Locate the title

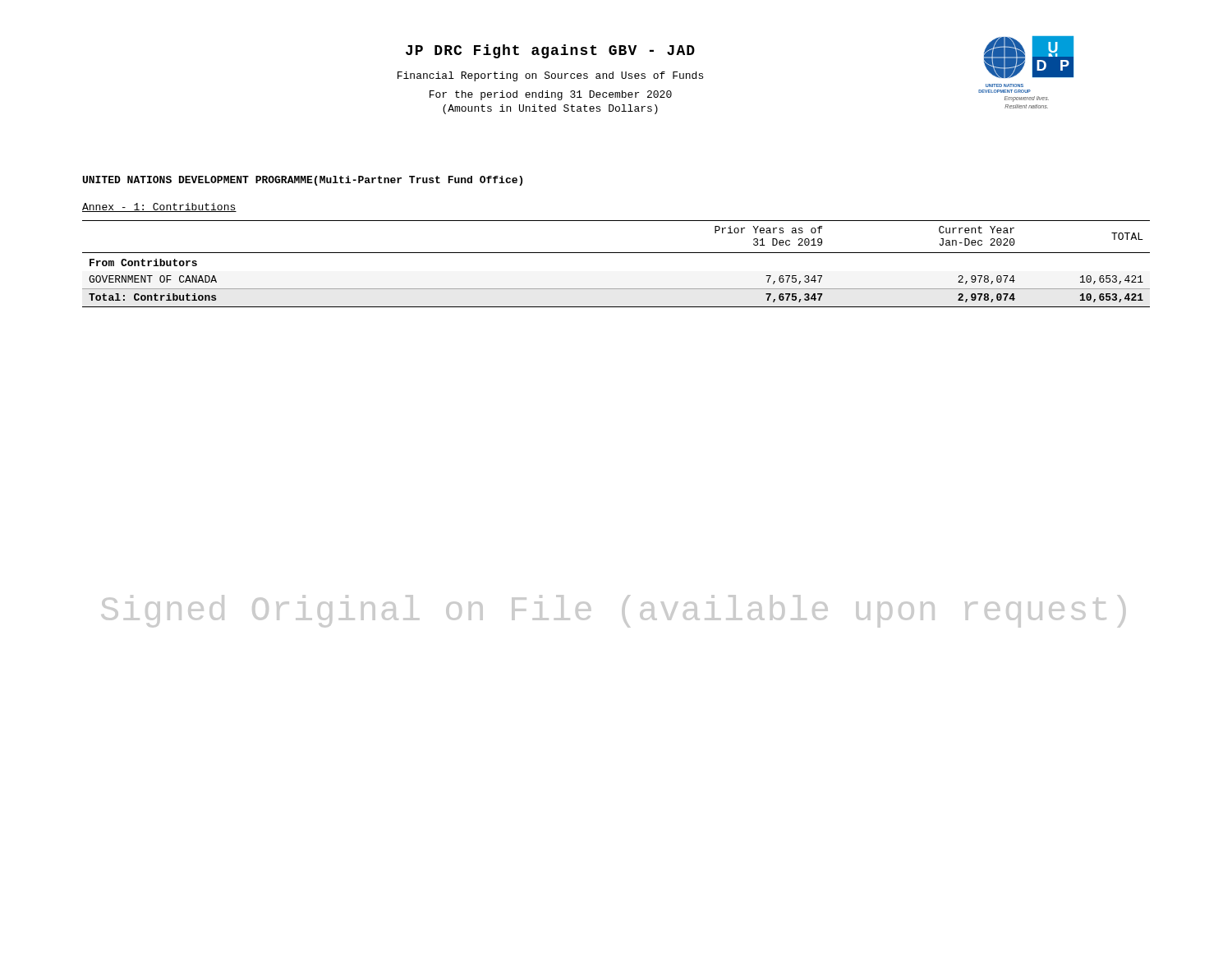click(x=550, y=51)
